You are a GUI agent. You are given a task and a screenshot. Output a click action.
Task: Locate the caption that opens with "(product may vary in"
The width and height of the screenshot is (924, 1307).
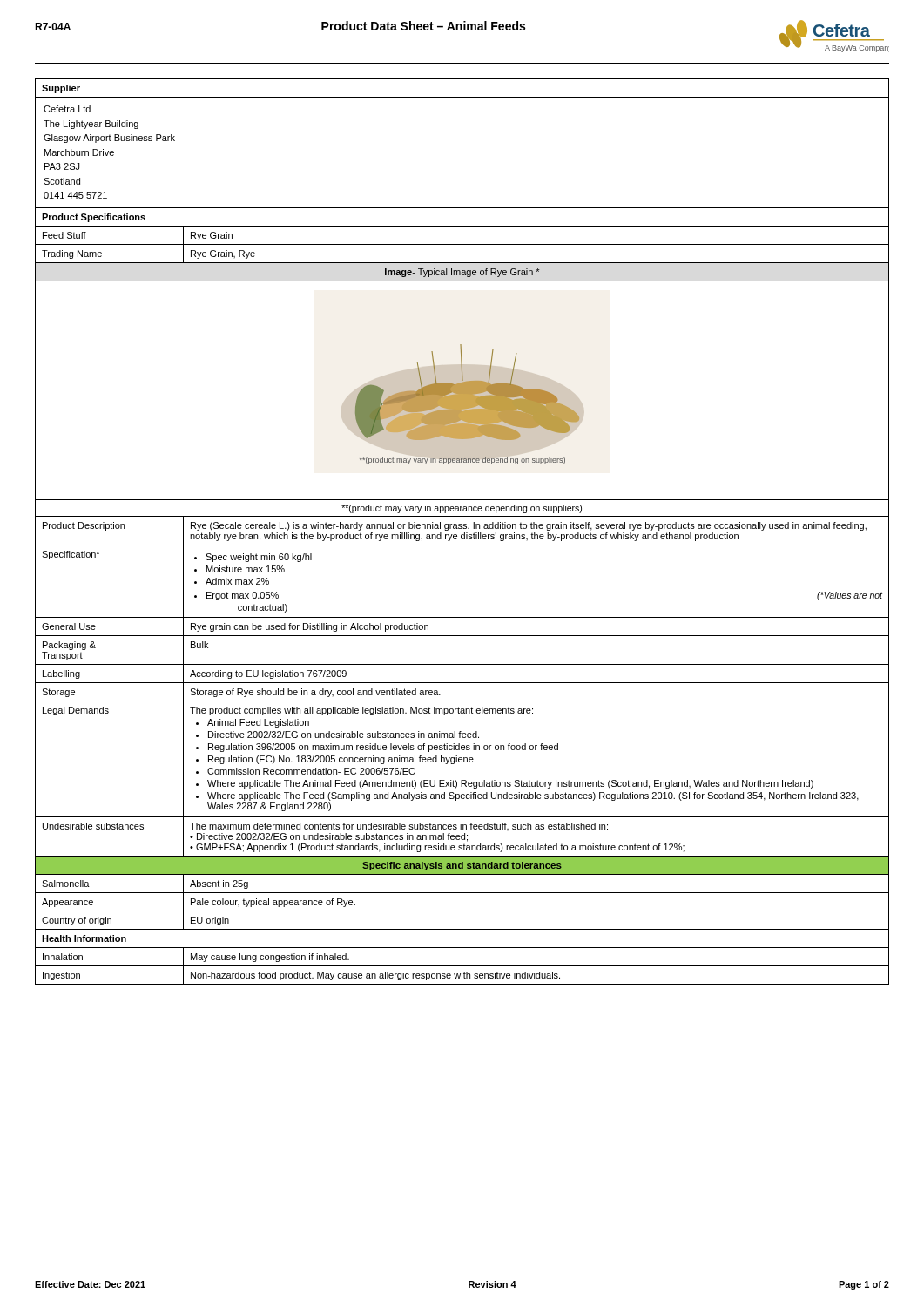462,508
